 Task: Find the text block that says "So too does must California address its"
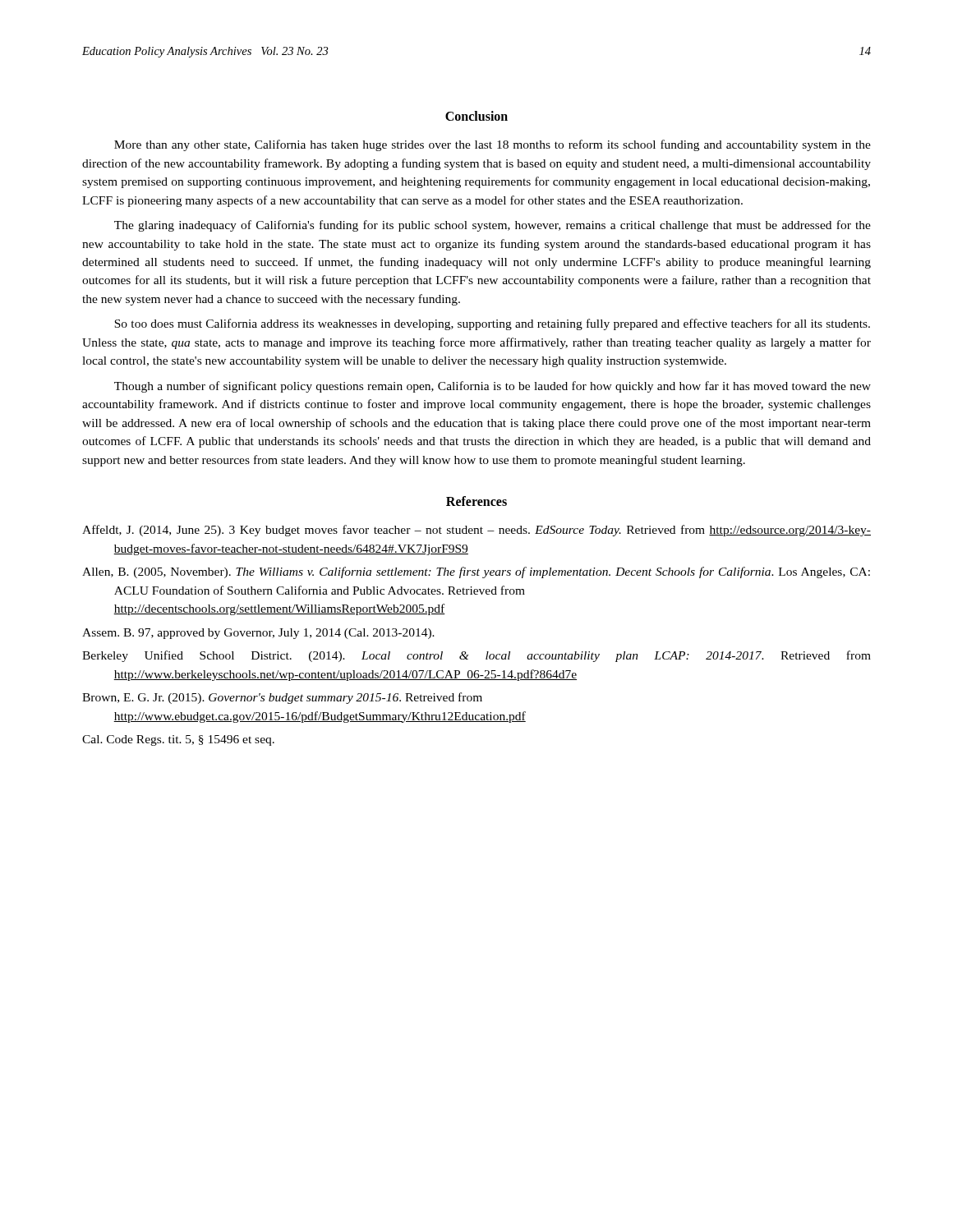(x=476, y=342)
